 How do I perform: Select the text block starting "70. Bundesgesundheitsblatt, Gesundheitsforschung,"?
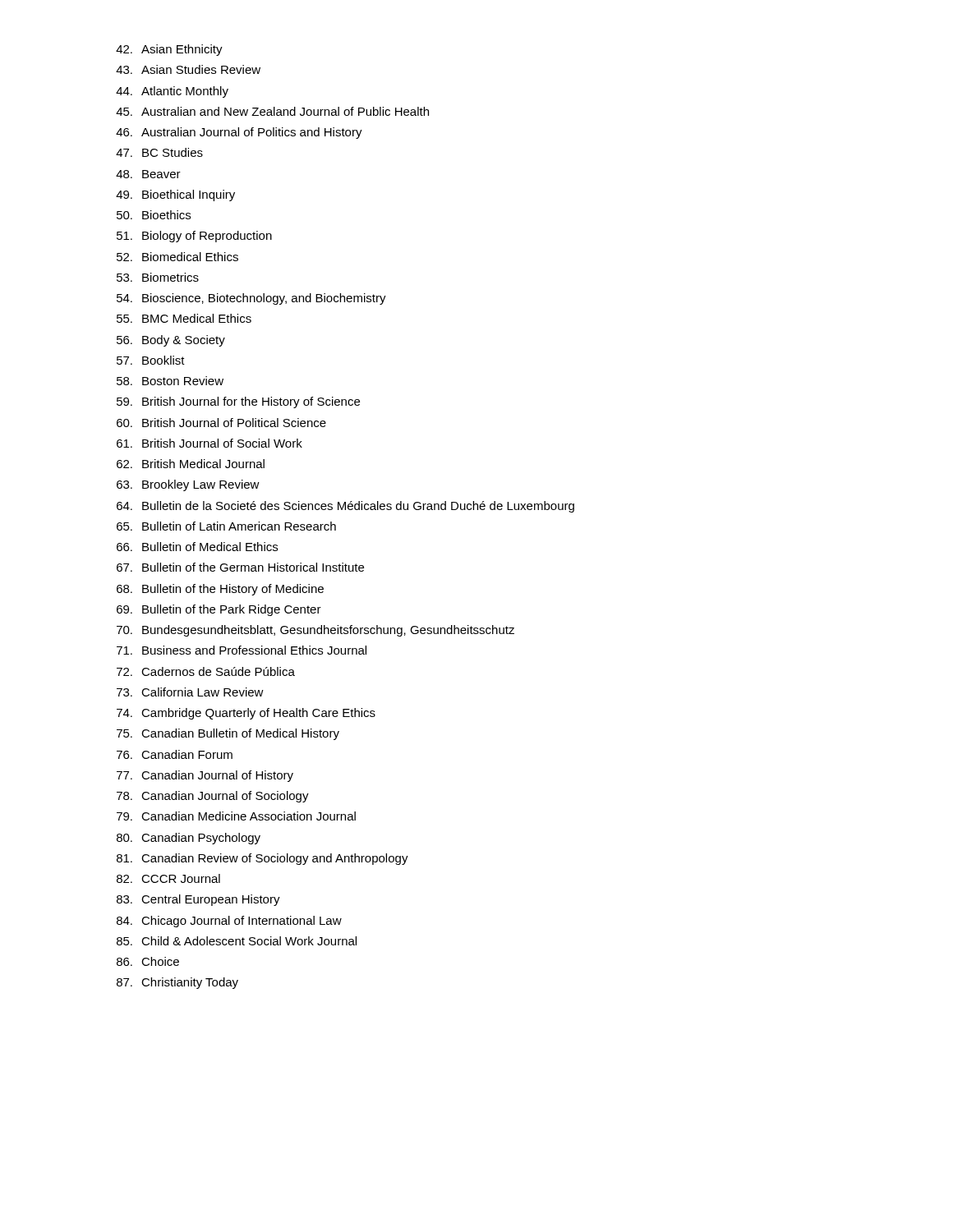point(303,630)
